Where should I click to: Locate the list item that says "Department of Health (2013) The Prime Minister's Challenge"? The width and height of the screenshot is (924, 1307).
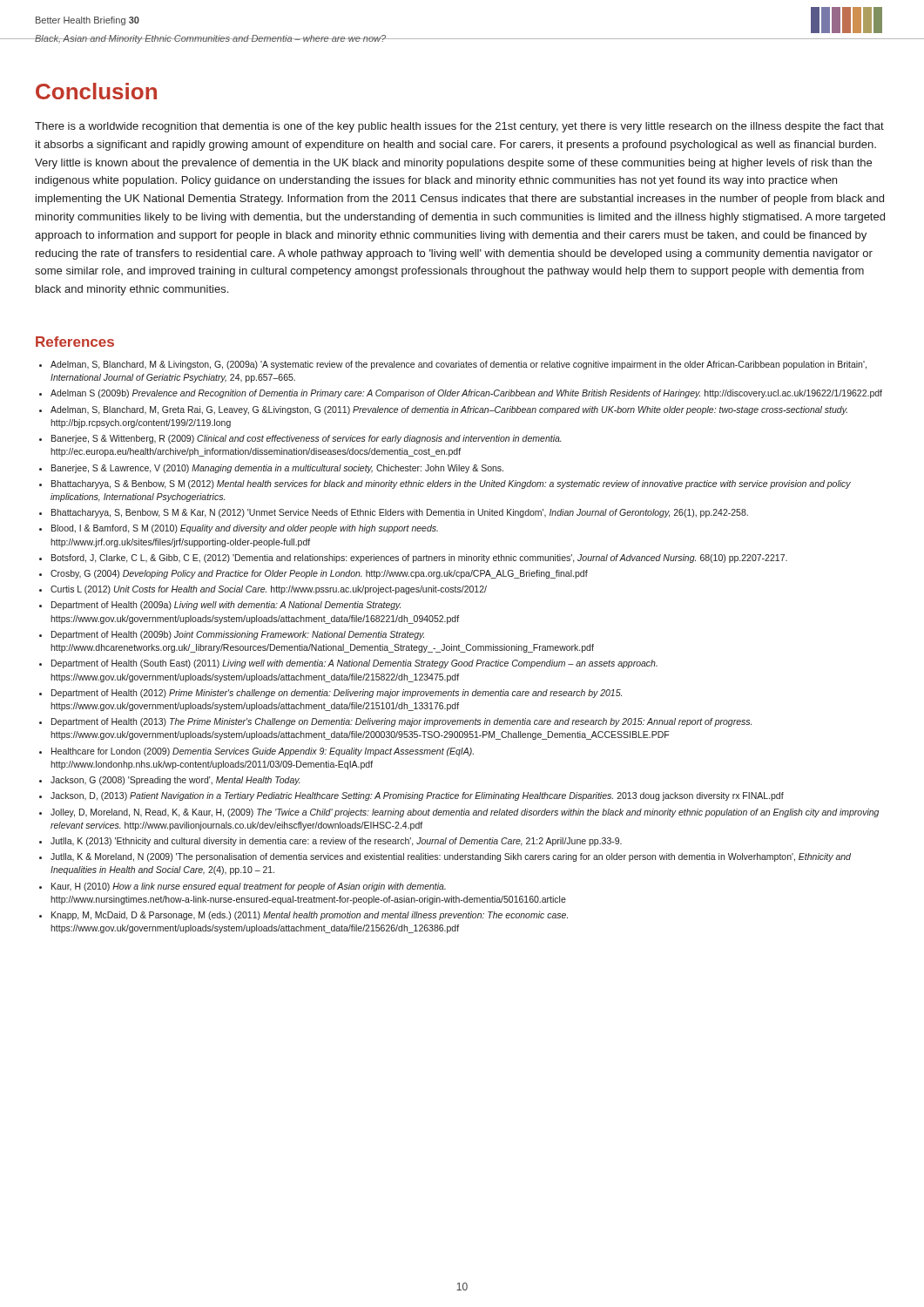point(402,728)
